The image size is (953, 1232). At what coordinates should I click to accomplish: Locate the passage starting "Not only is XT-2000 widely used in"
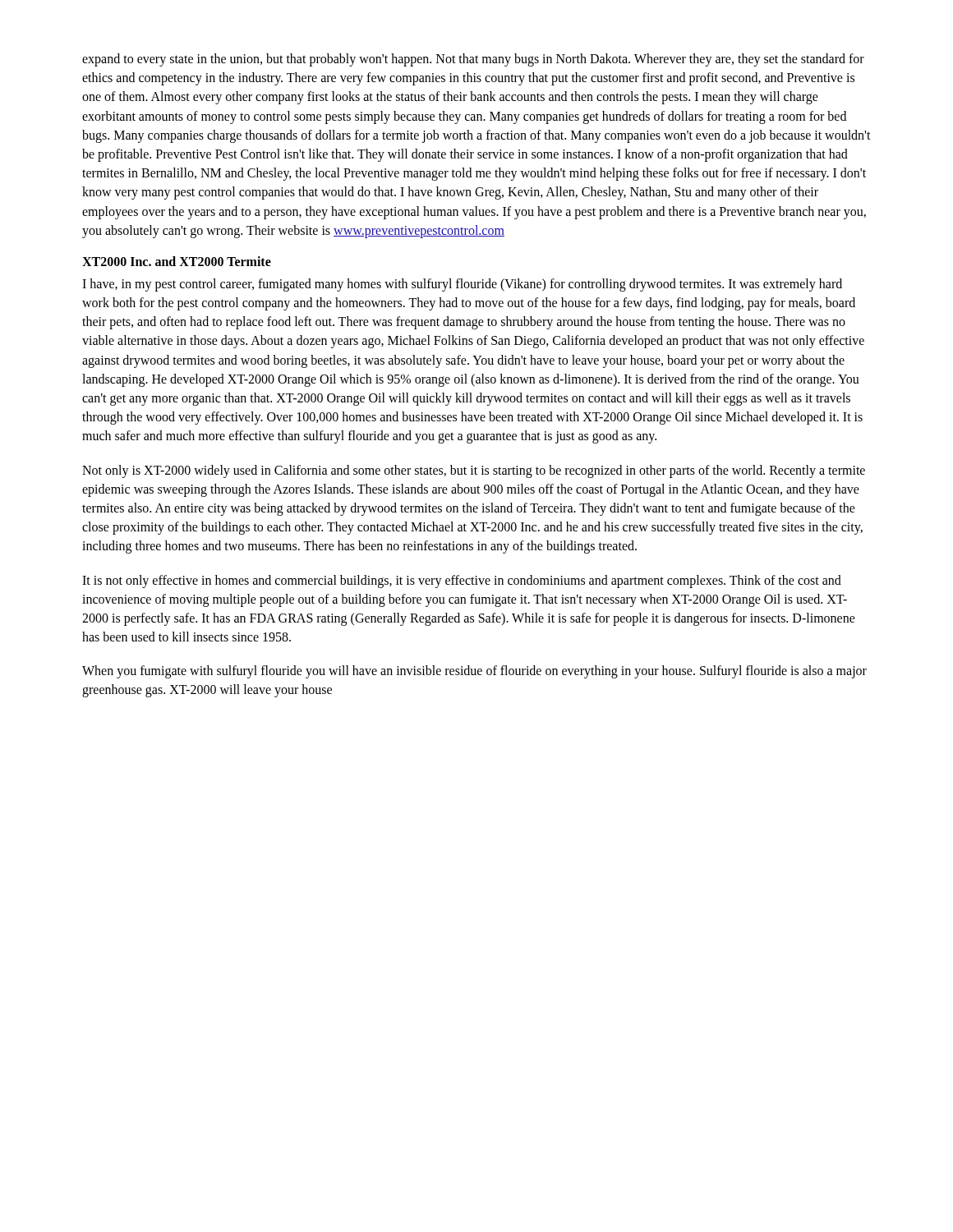coord(474,508)
